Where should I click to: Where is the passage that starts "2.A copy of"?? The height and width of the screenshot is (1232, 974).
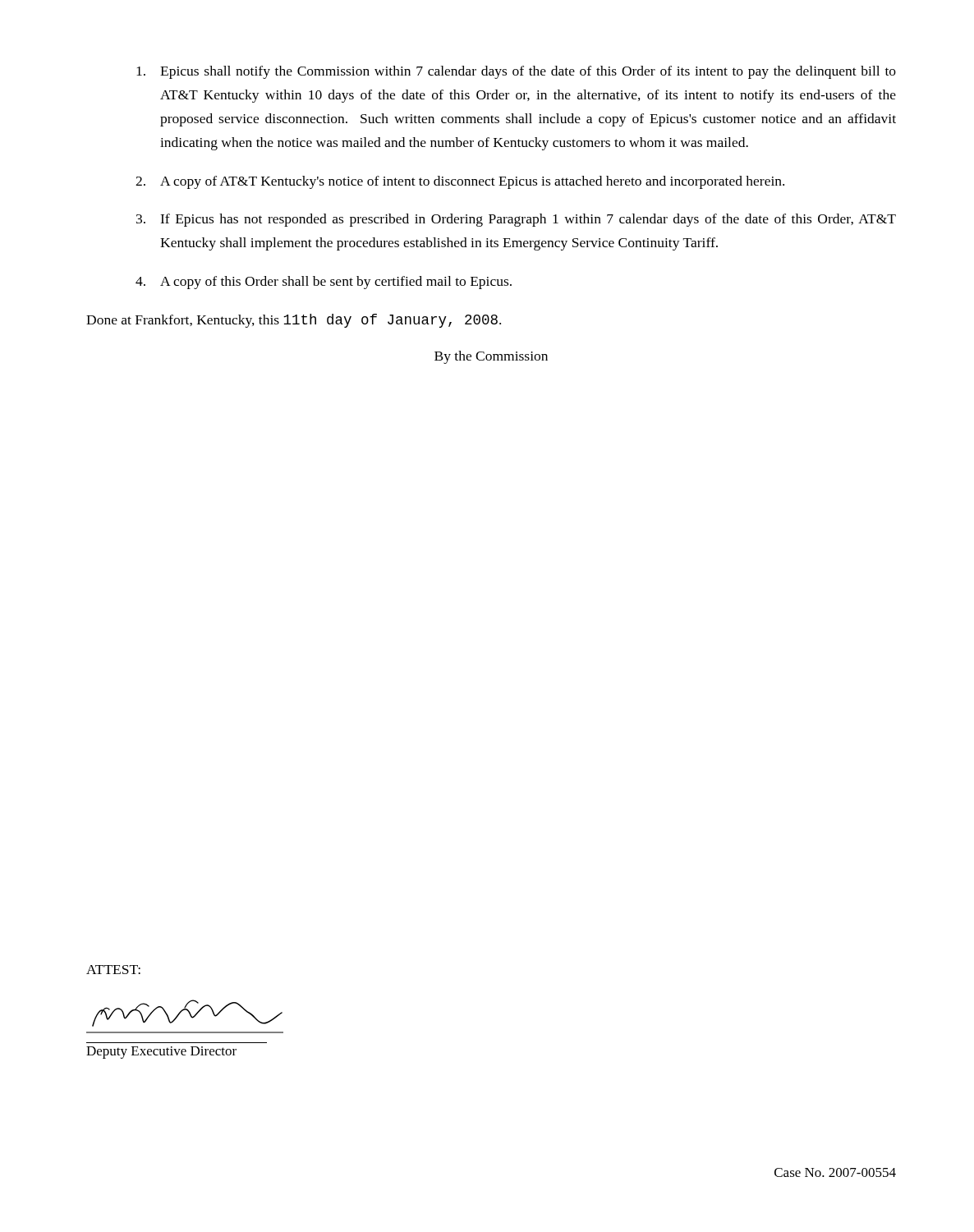pyautogui.click(x=491, y=181)
